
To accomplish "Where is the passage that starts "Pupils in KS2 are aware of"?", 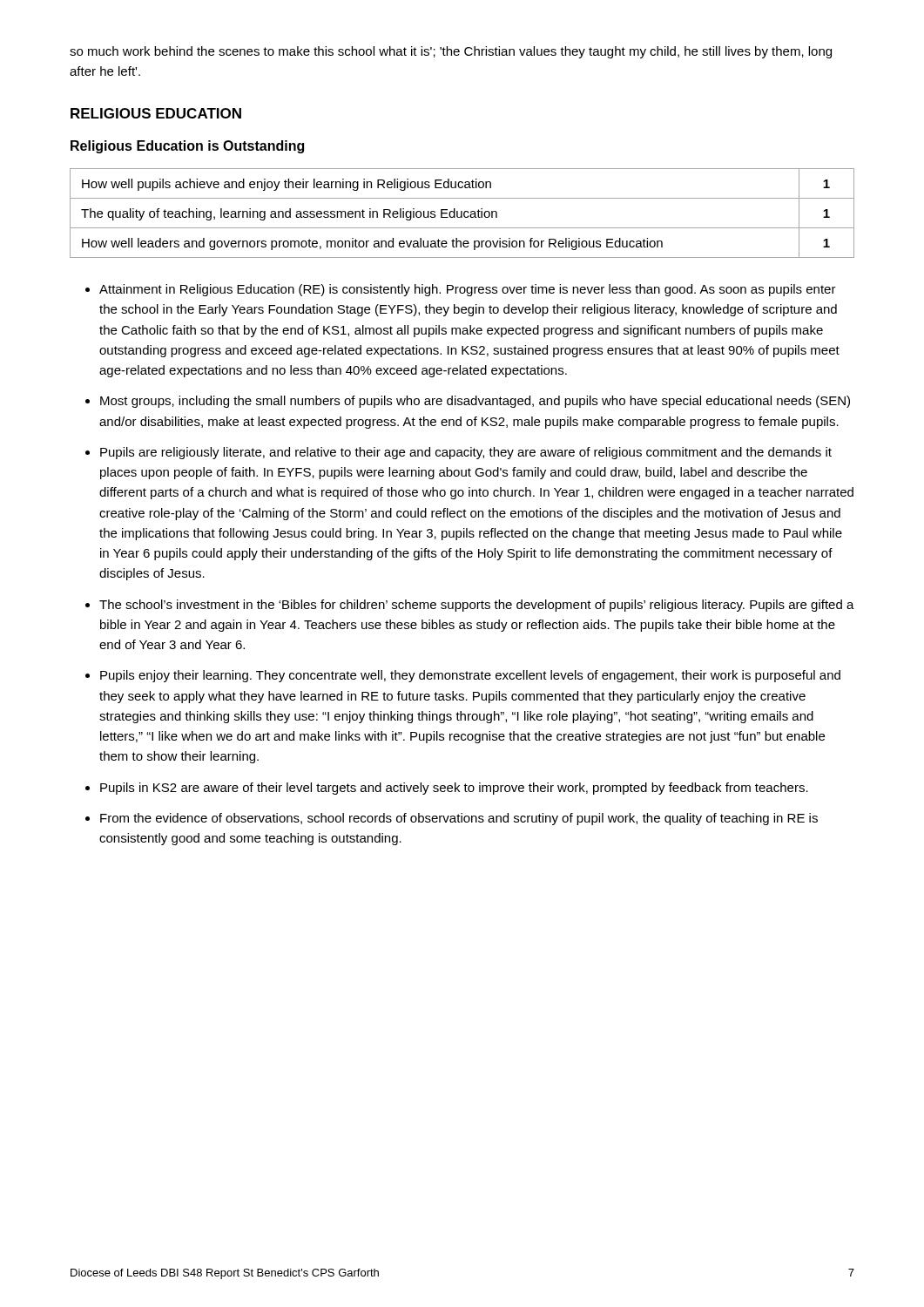I will tap(454, 787).
